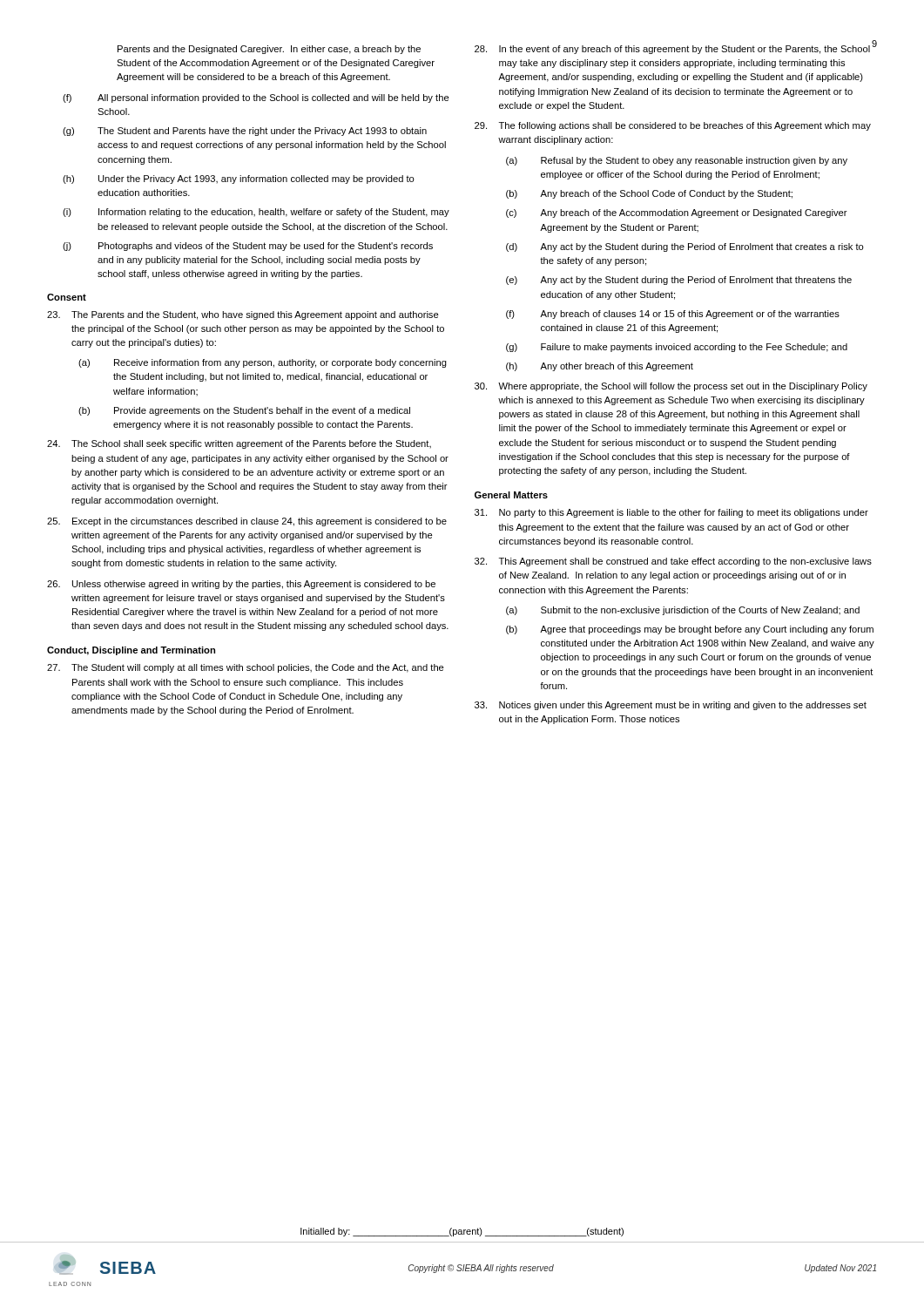Point to the block starting "24. The School shall seek specific"
The image size is (924, 1307).
point(248,472)
